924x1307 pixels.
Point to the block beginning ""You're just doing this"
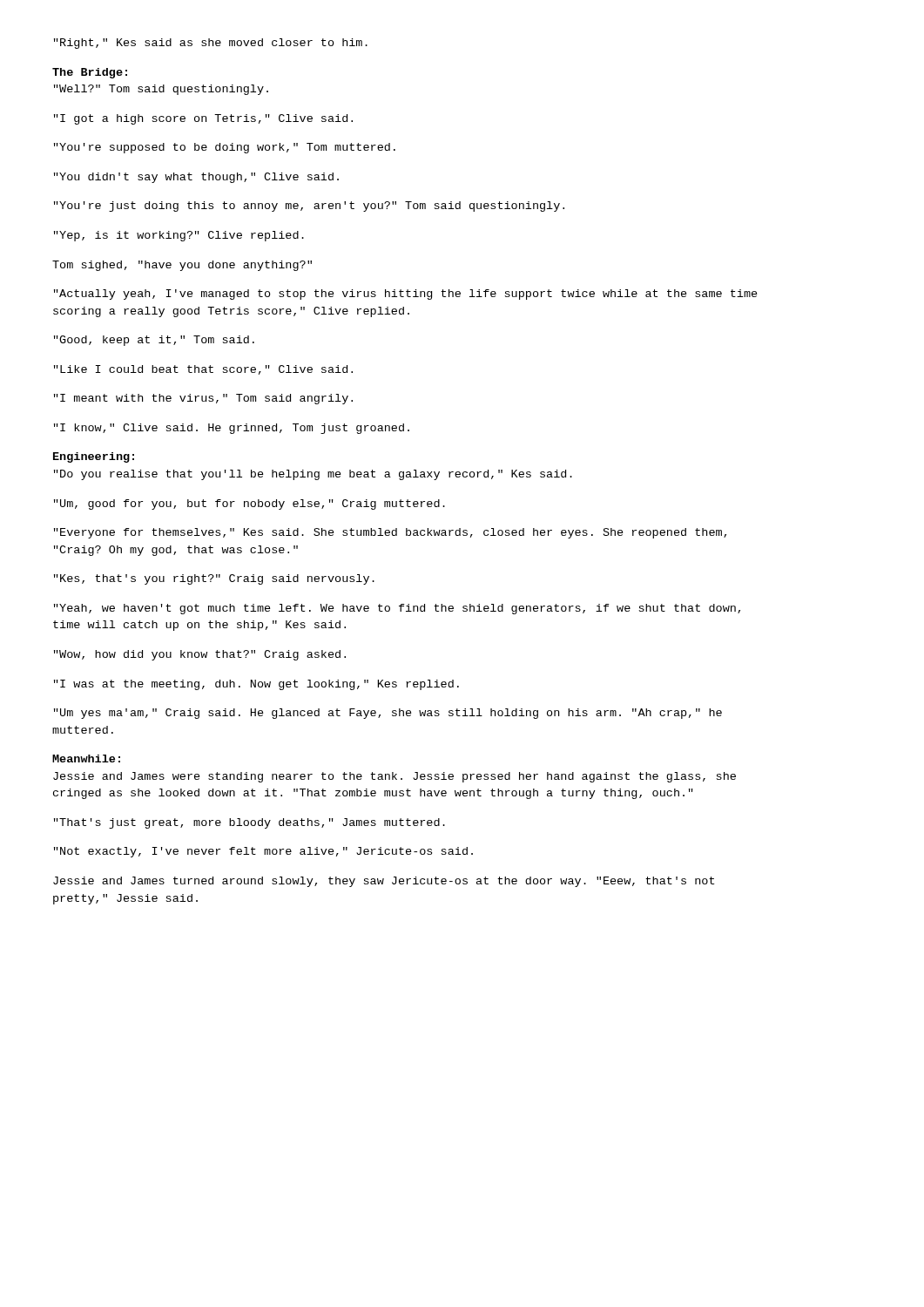point(462,207)
